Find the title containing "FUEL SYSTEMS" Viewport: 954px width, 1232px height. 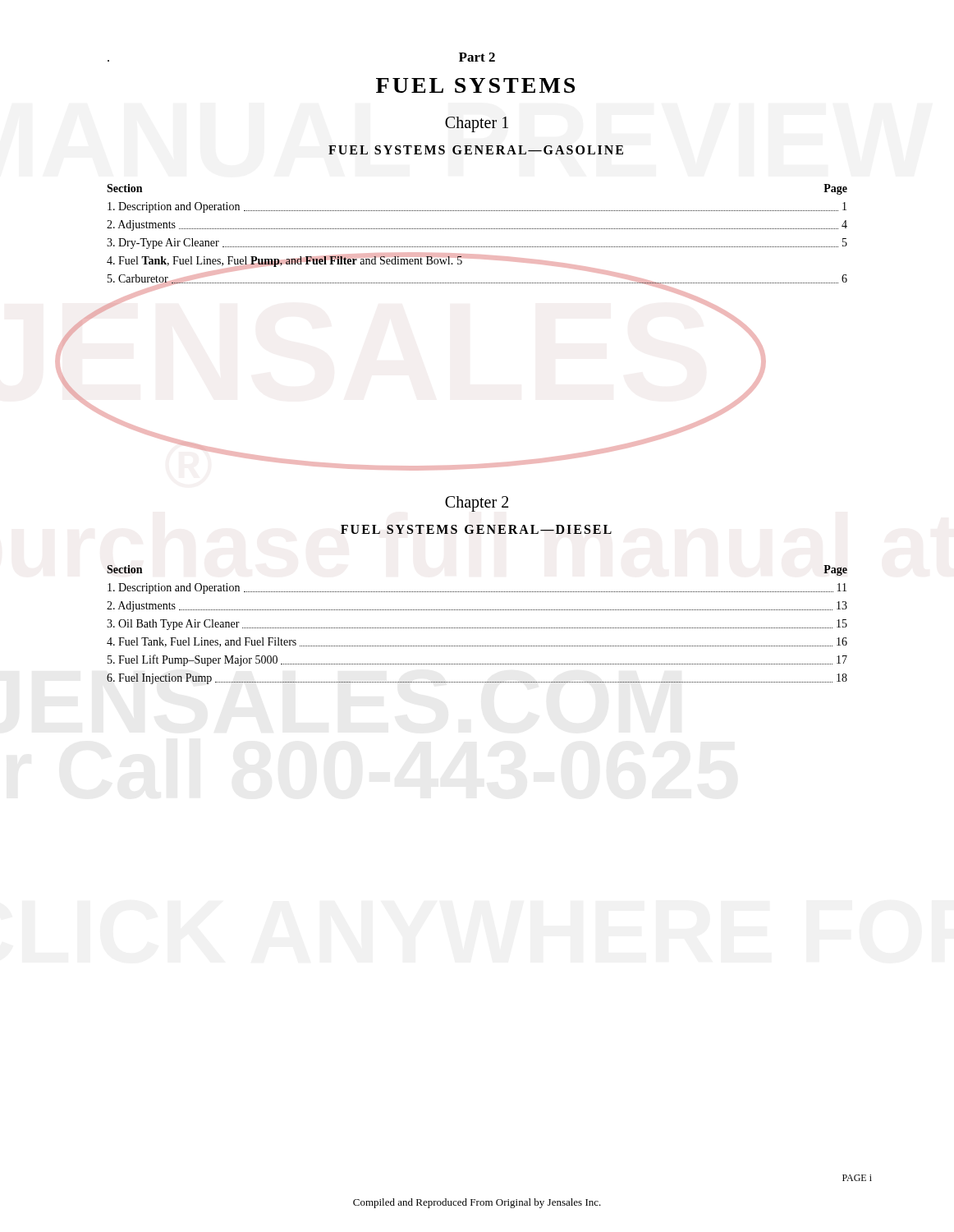[x=477, y=85]
